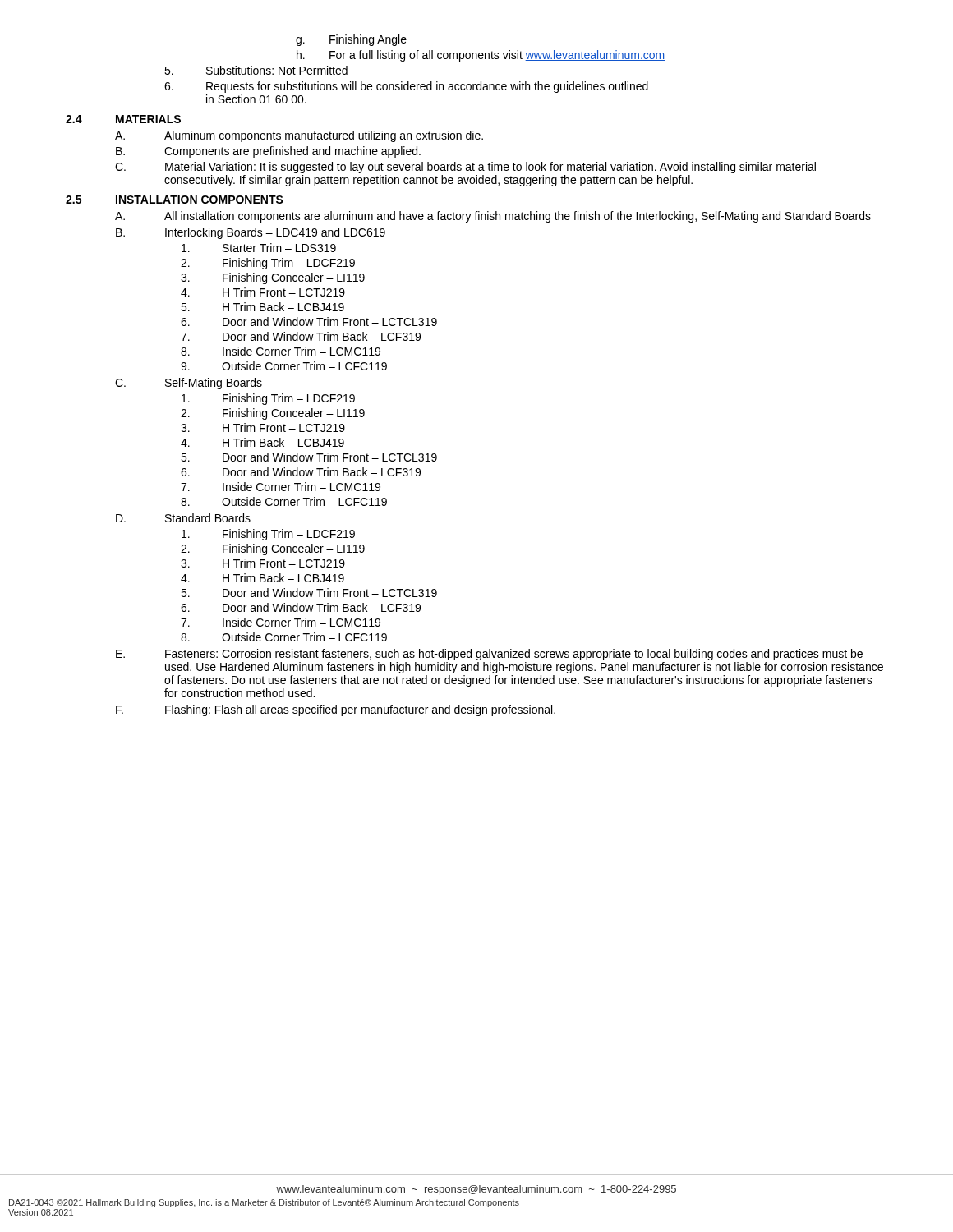Navigate to the text starting "B. Interlocking Boards – LDC419 and LDC619"

coord(250,232)
